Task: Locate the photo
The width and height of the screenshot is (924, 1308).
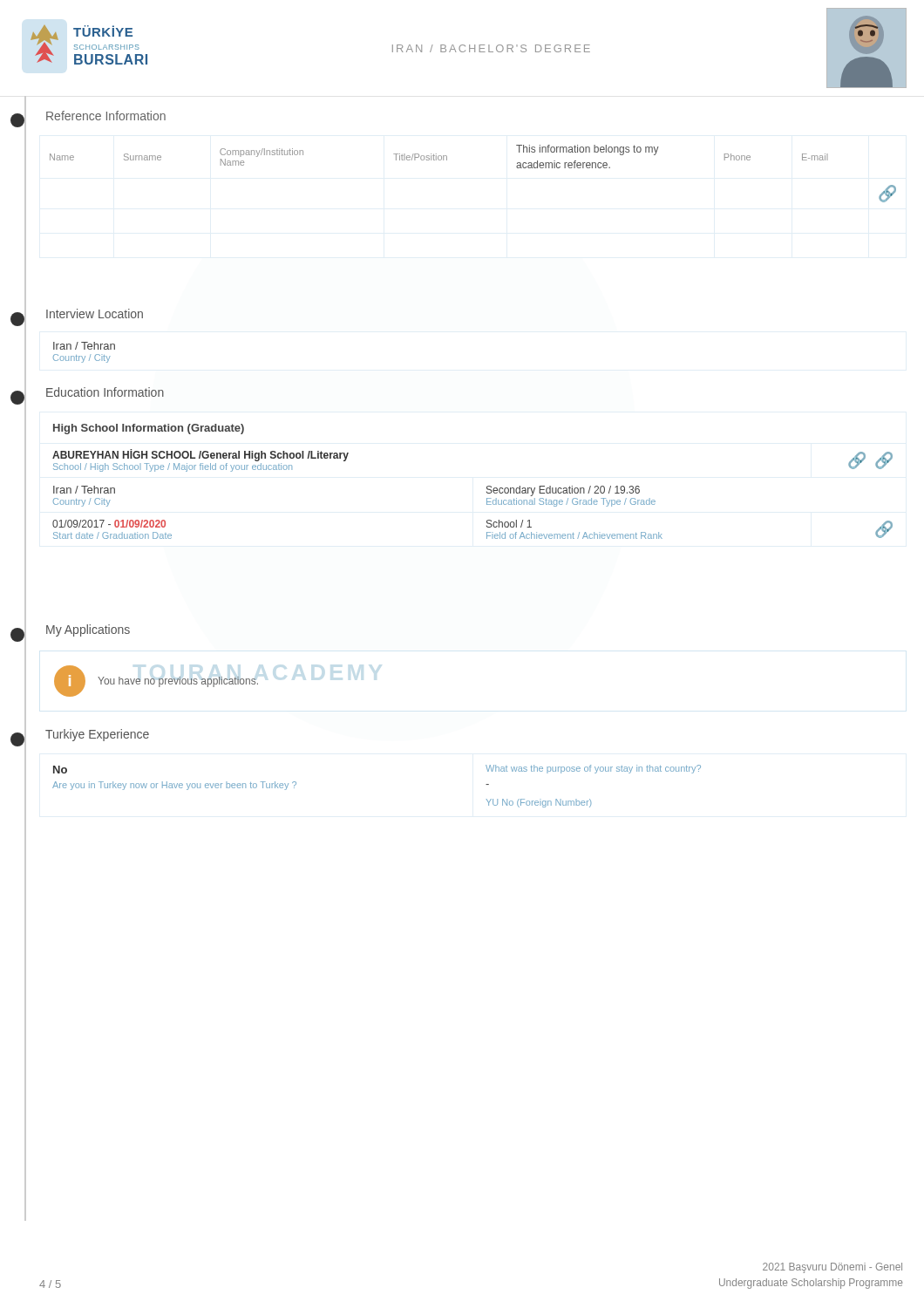Action: 866,48
